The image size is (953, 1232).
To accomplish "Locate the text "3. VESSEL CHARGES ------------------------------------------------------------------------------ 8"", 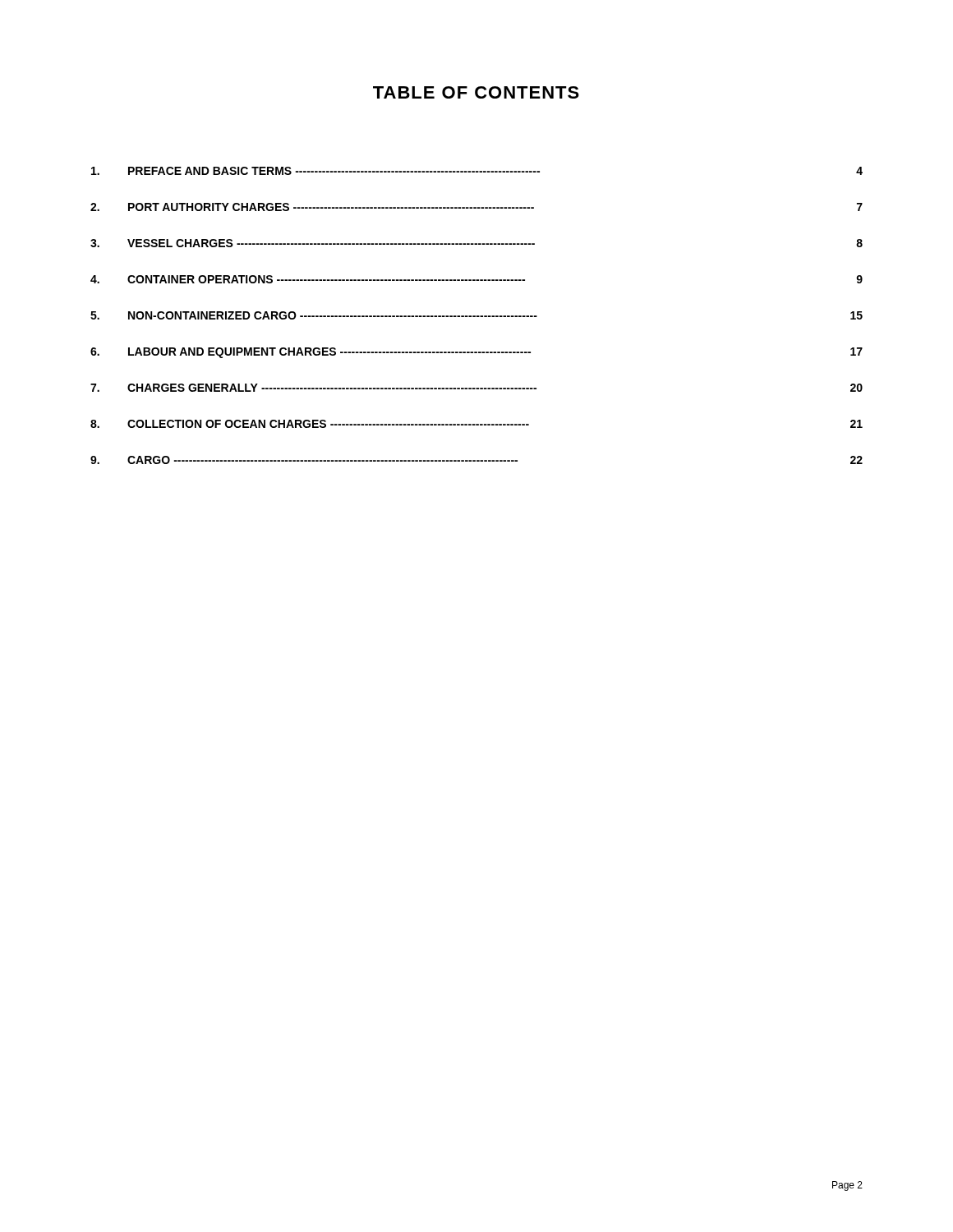I will [476, 243].
